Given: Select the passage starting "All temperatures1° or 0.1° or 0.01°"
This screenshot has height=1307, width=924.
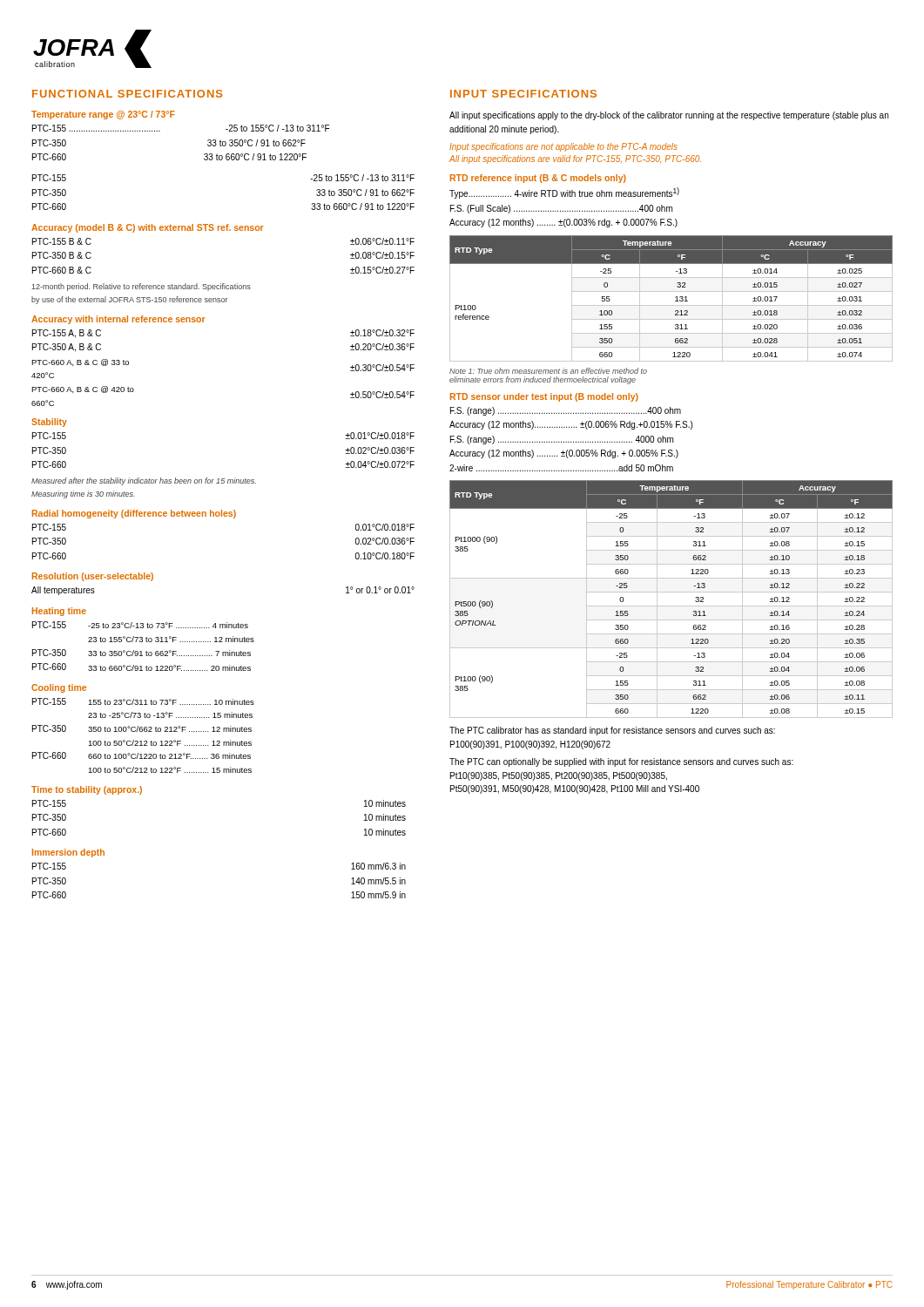Looking at the screenshot, I should (62, 590).
